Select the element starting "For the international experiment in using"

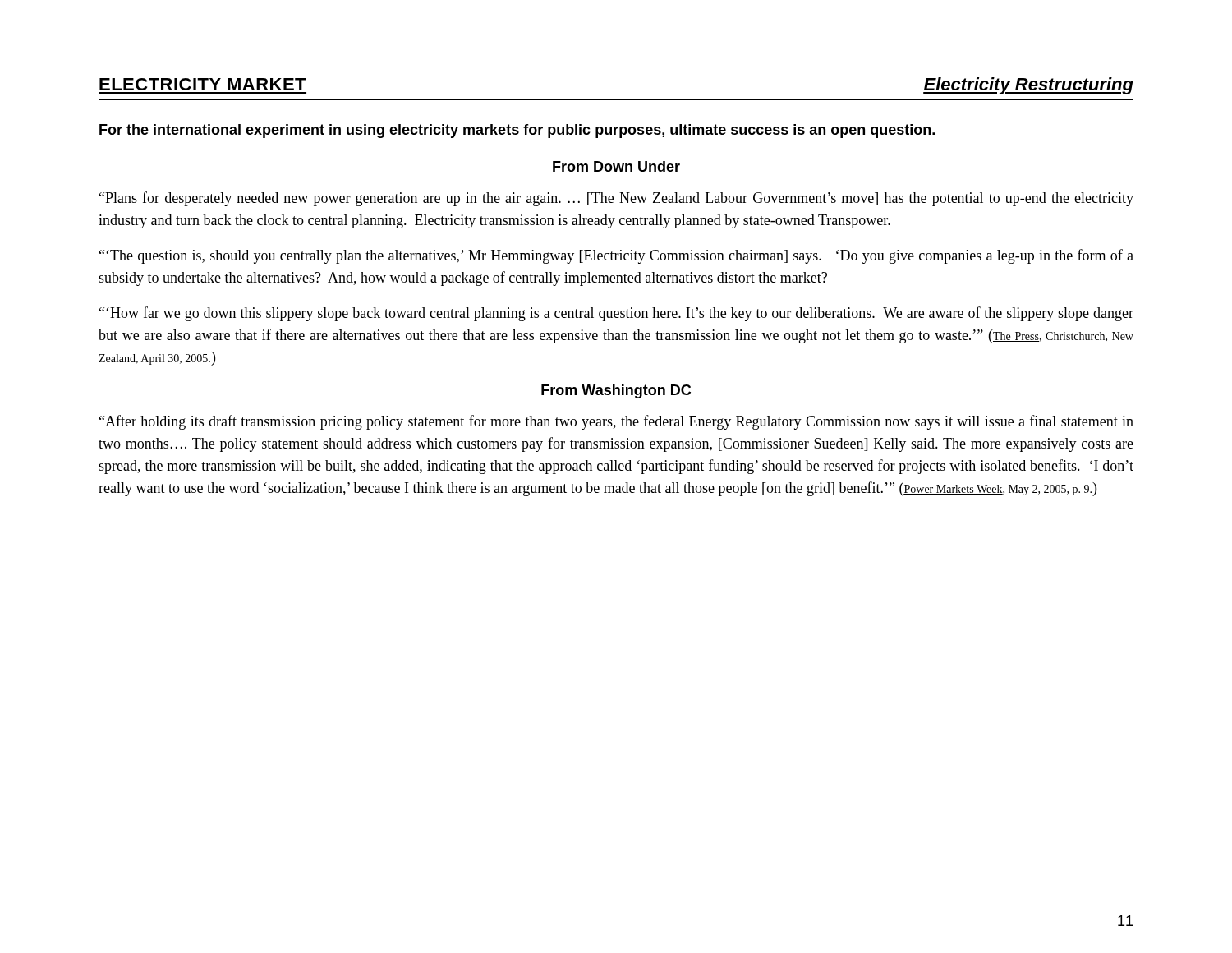517,130
